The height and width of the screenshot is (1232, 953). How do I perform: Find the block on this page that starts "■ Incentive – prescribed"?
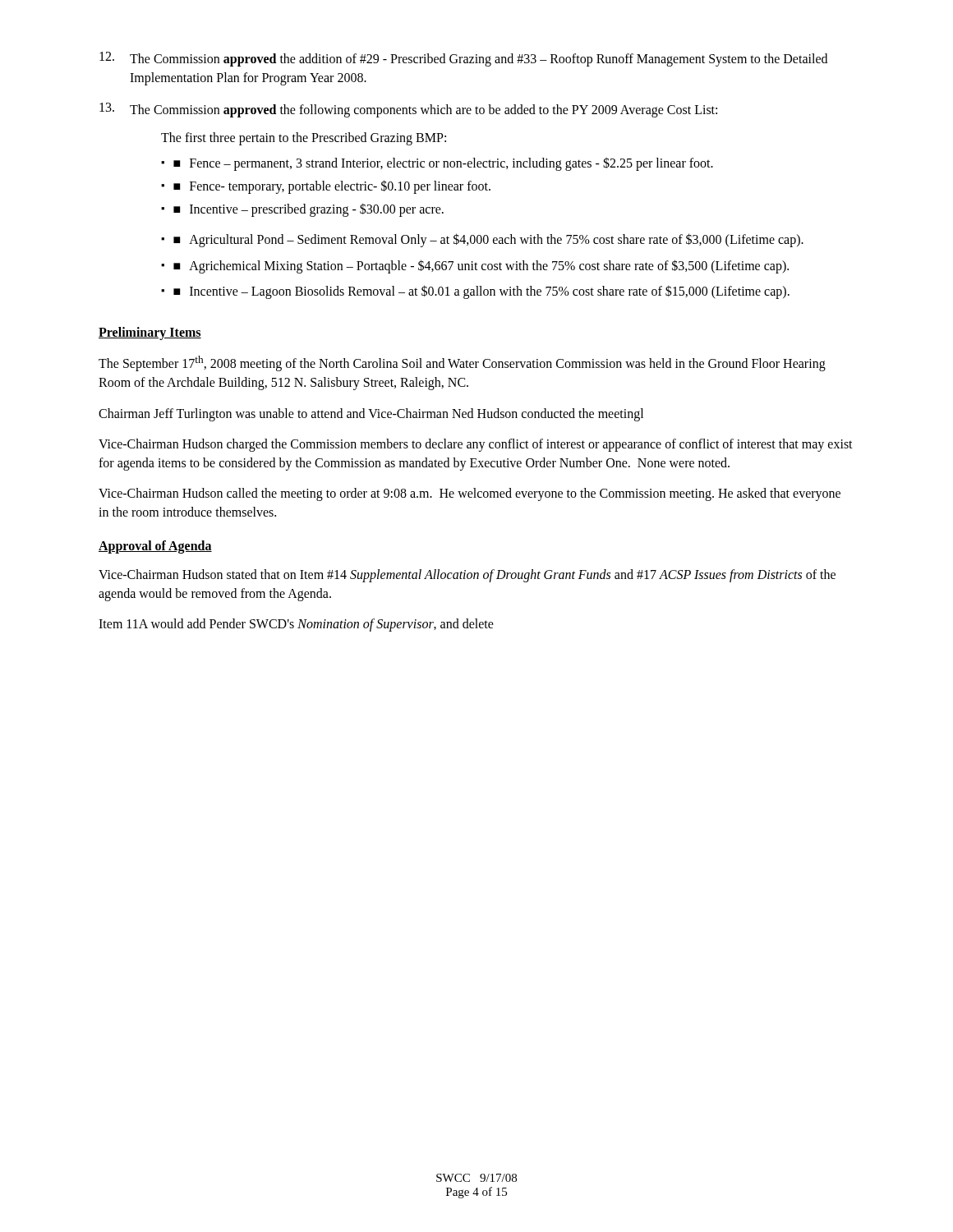tap(309, 209)
